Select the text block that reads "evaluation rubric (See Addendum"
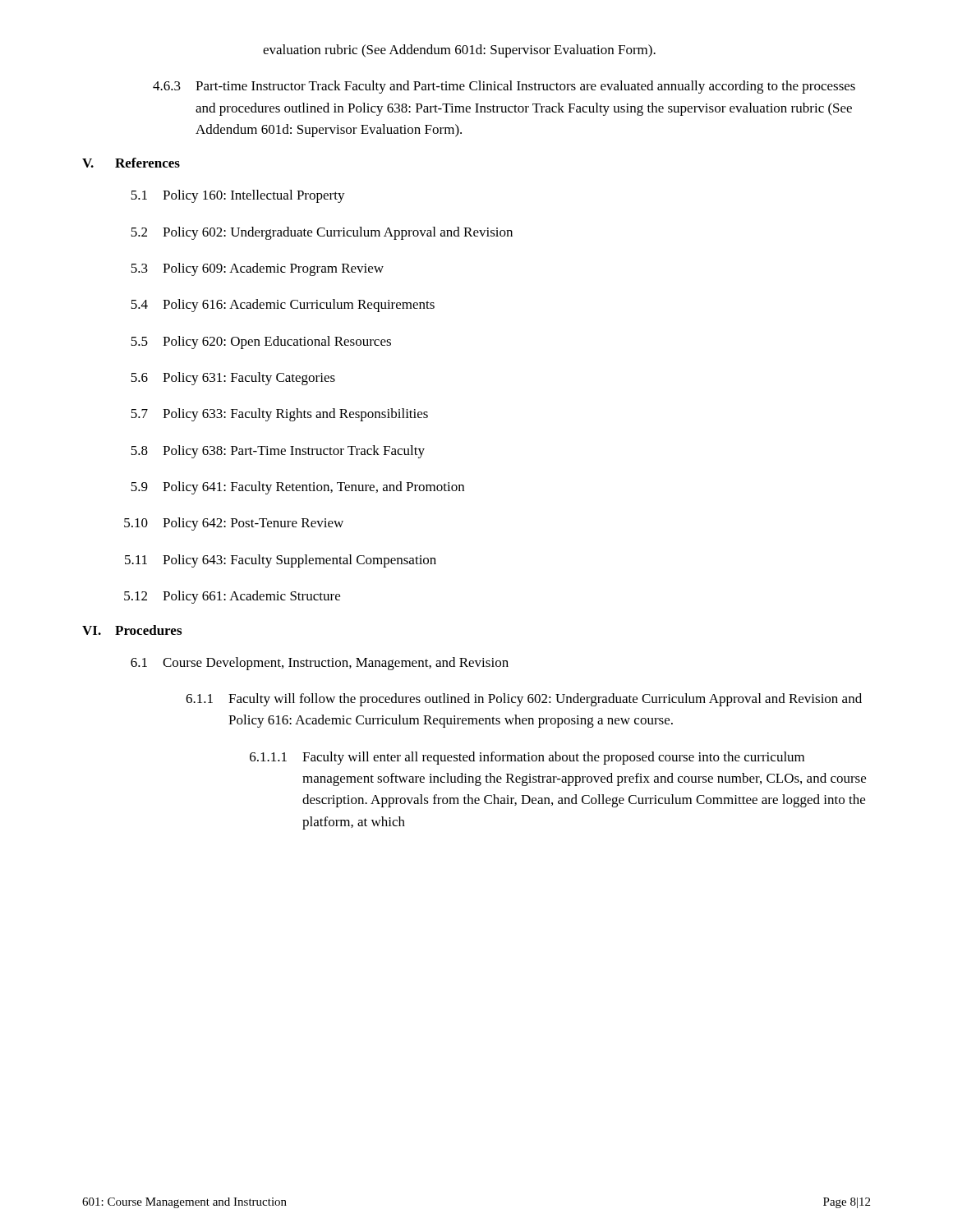953x1232 pixels. click(460, 50)
